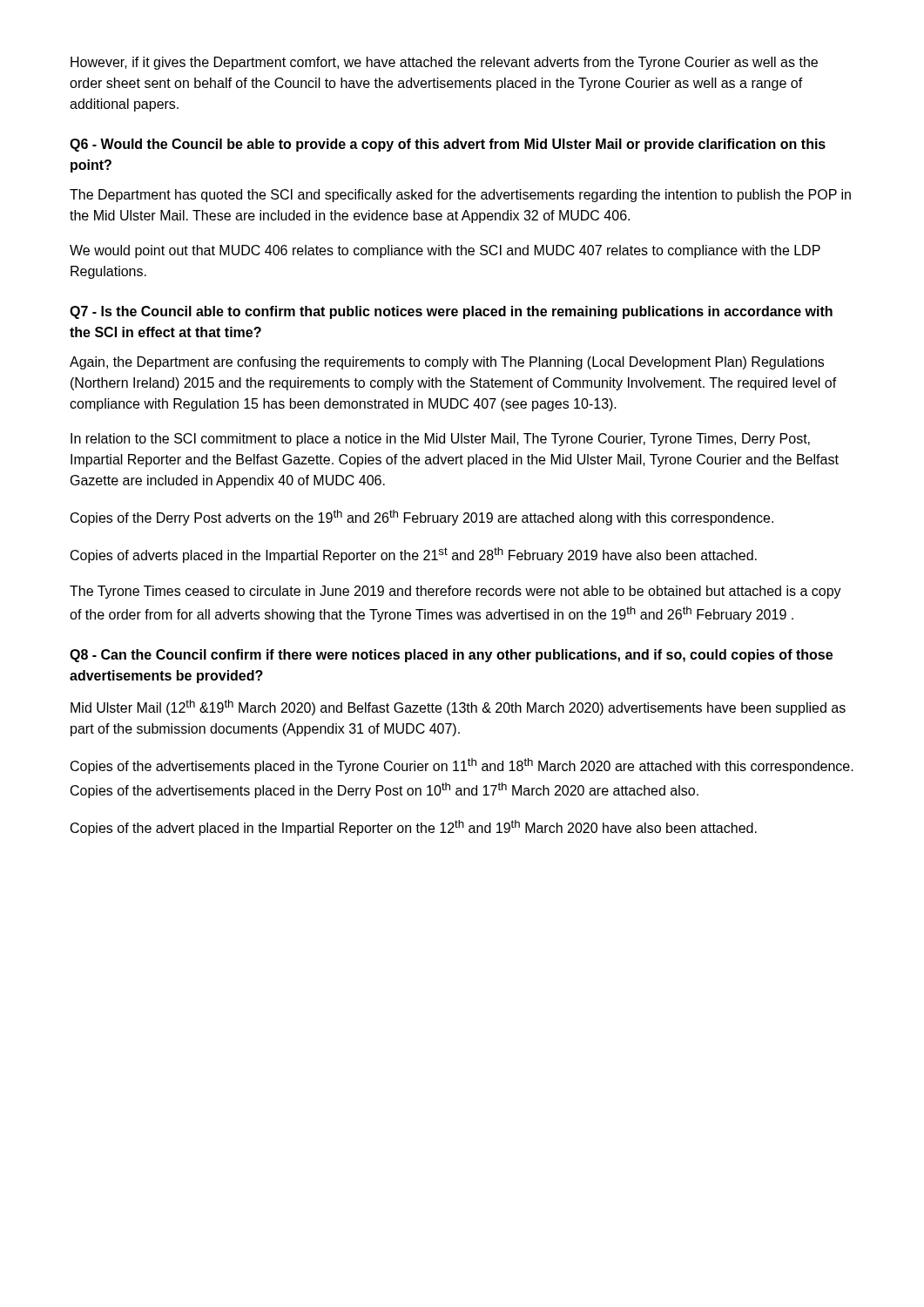Viewport: 924px width, 1307px height.
Task: Locate the text block that reads "In relation to the SCI commitment to"
Action: coord(454,460)
